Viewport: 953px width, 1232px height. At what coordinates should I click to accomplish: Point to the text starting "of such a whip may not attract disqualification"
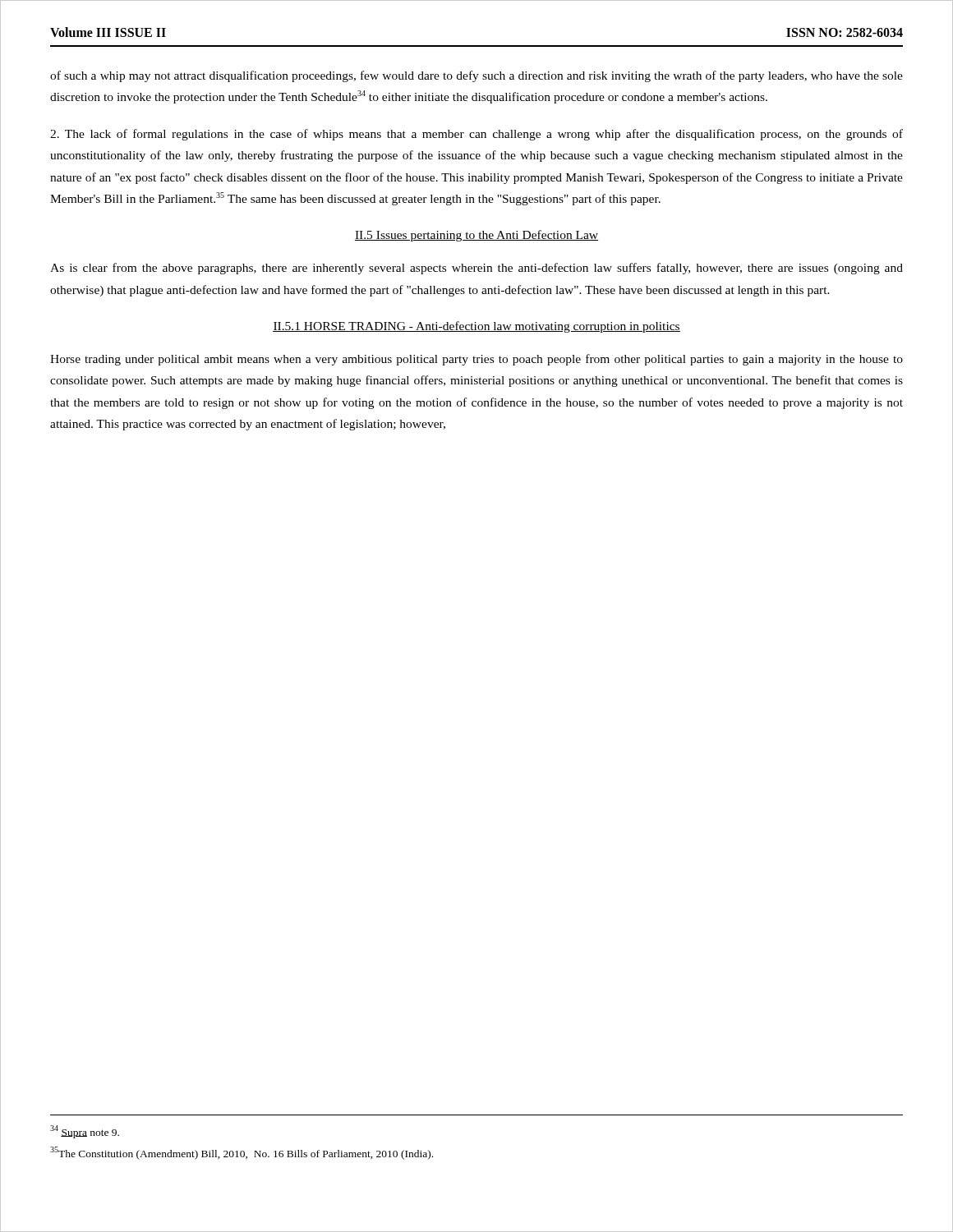click(476, 86)
